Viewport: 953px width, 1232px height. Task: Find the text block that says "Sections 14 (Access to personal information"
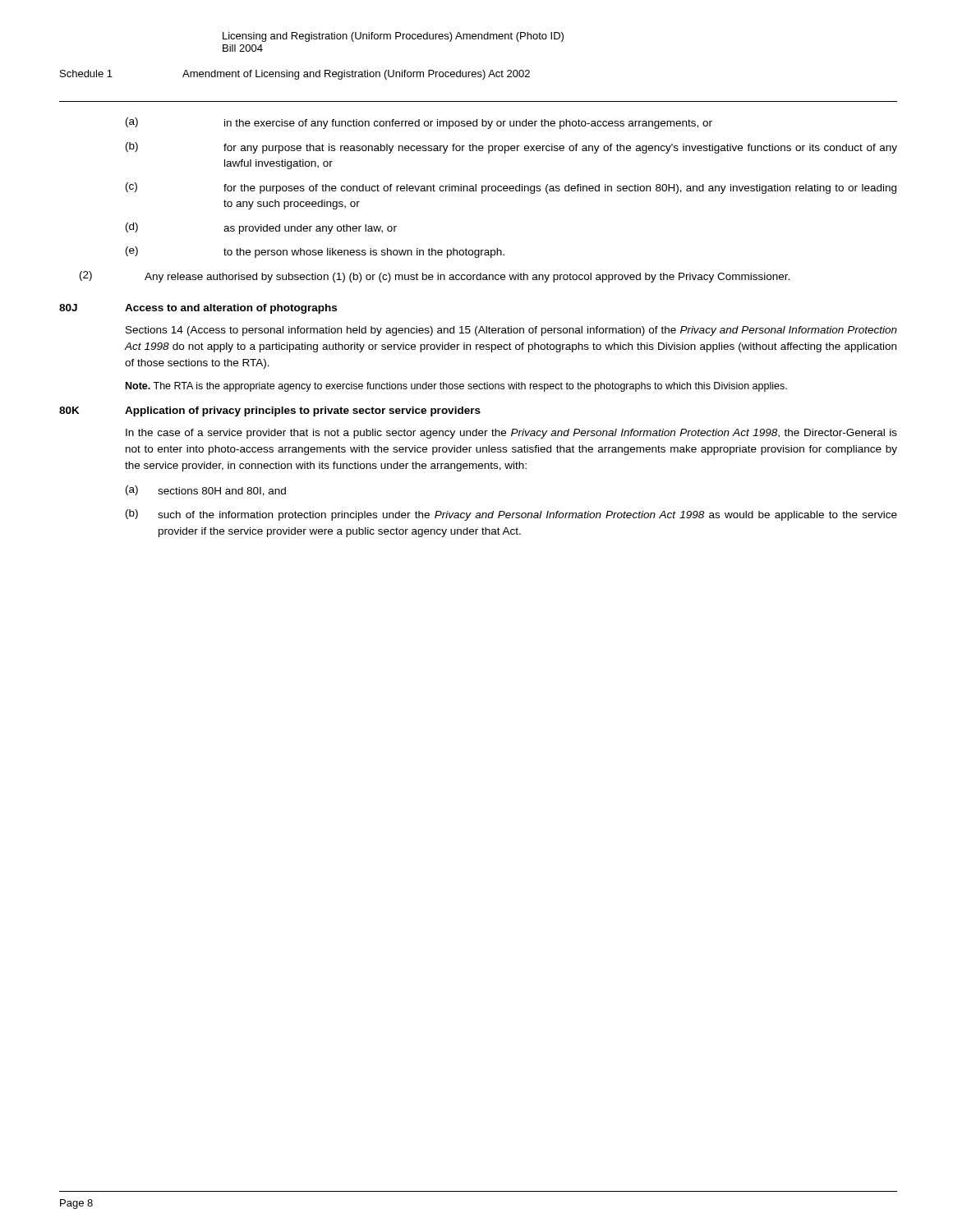coord(511,346)
